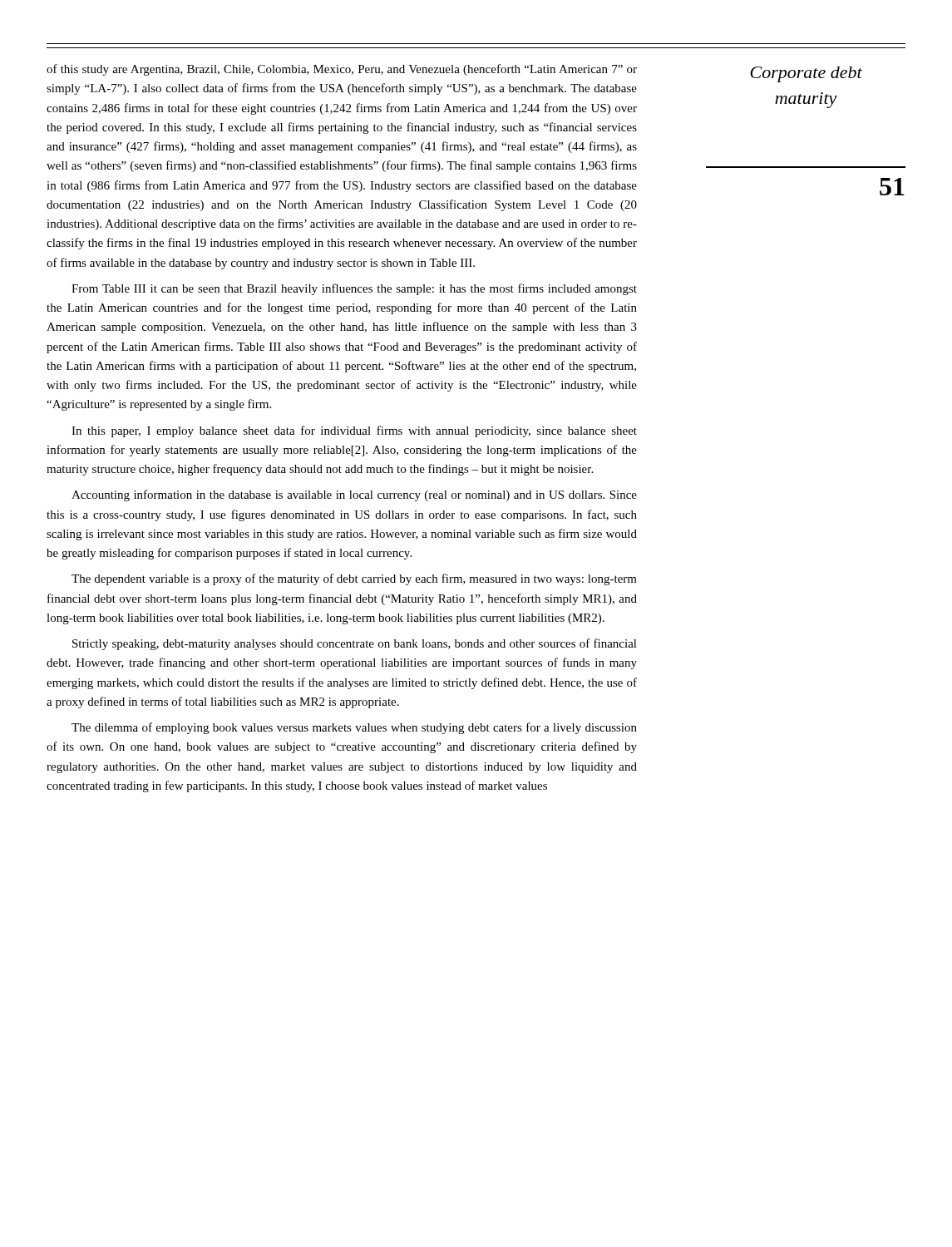Find the text block that reads "The dependent variable is a proxy of"

pos(342,599)
